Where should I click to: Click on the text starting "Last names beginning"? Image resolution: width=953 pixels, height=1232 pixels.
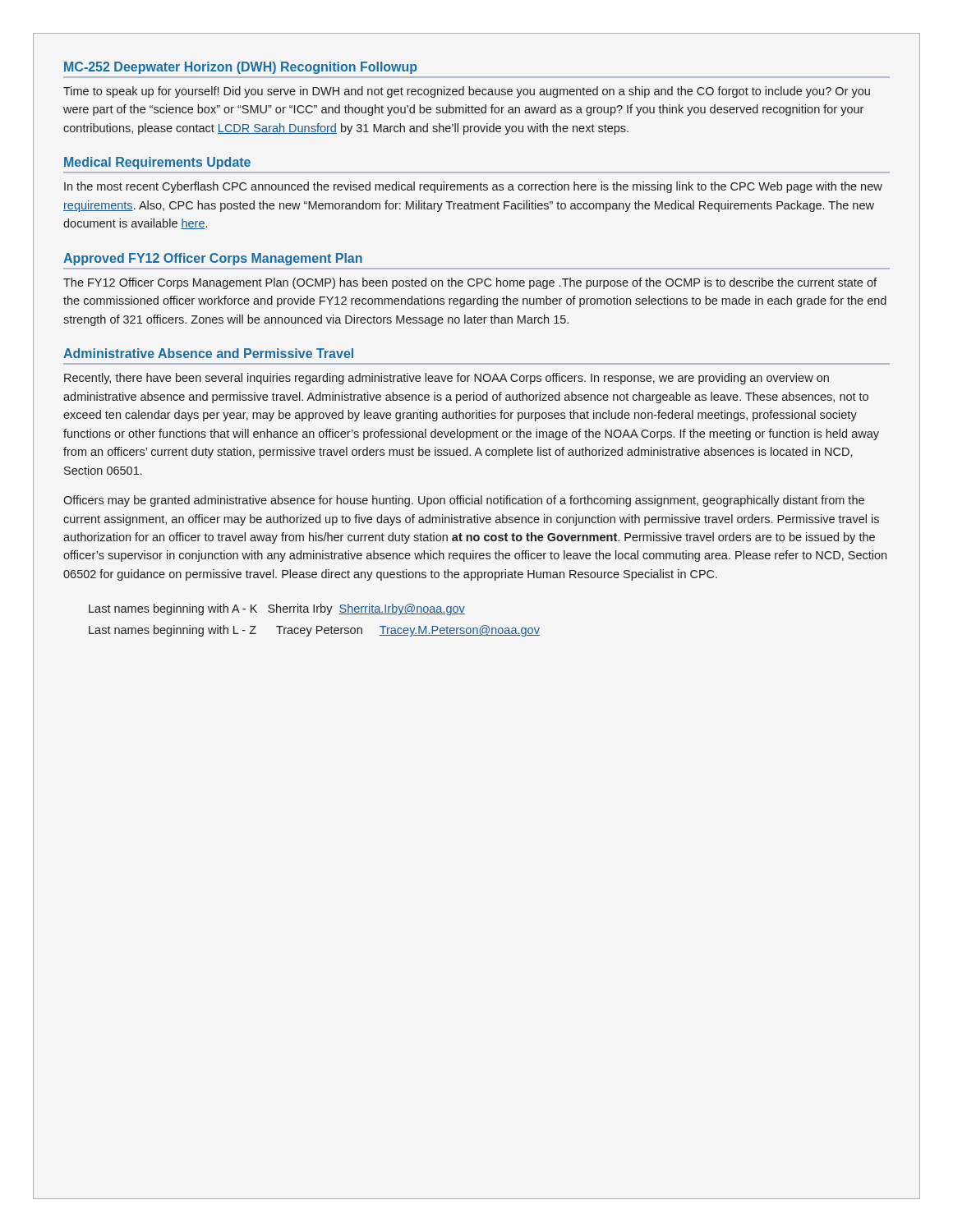(x=314, y=620)
